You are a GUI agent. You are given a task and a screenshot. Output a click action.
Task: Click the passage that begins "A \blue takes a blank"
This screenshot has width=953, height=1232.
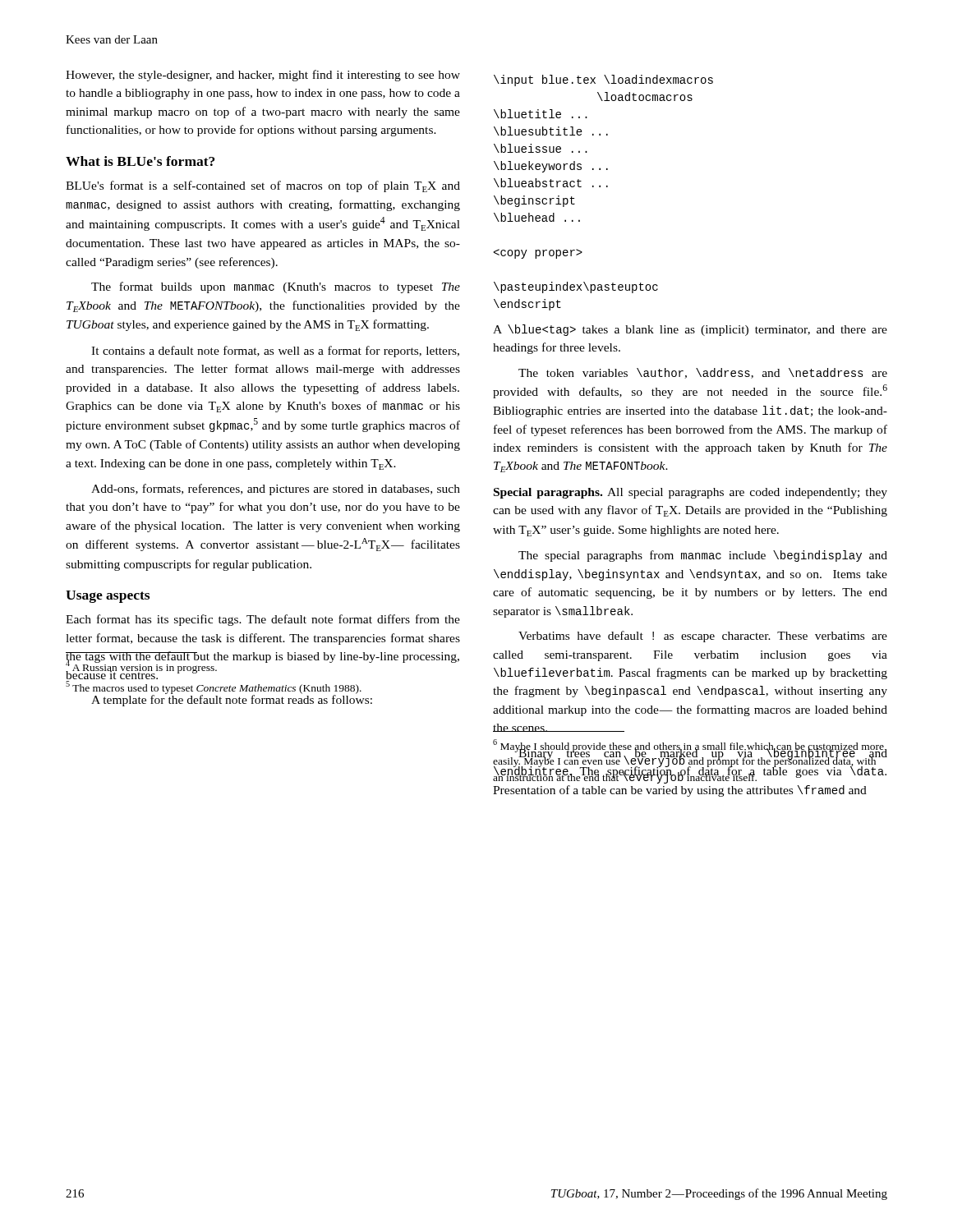690,398
